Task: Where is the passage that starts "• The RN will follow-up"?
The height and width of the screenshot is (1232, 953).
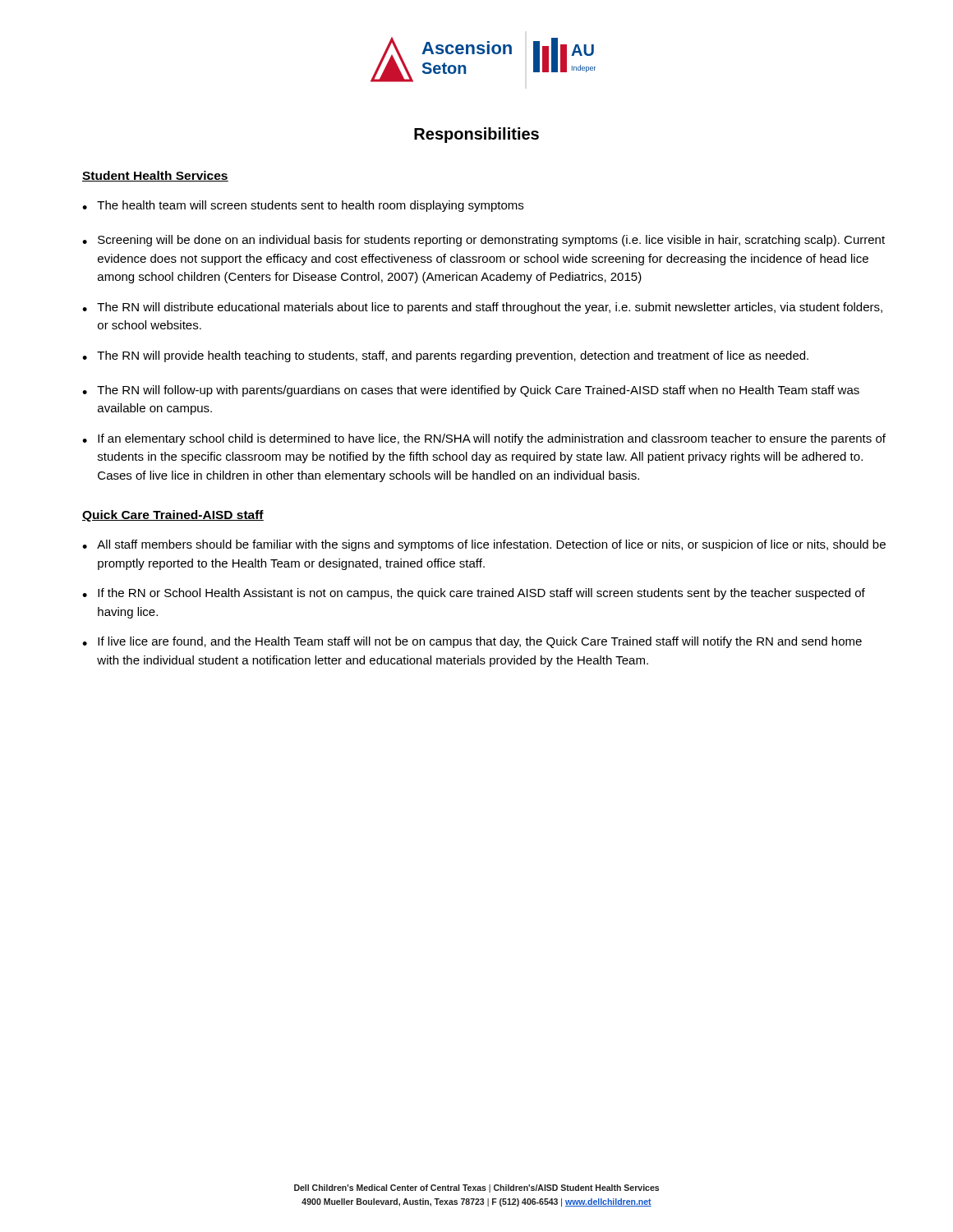Action: click(x=485, y=399)
